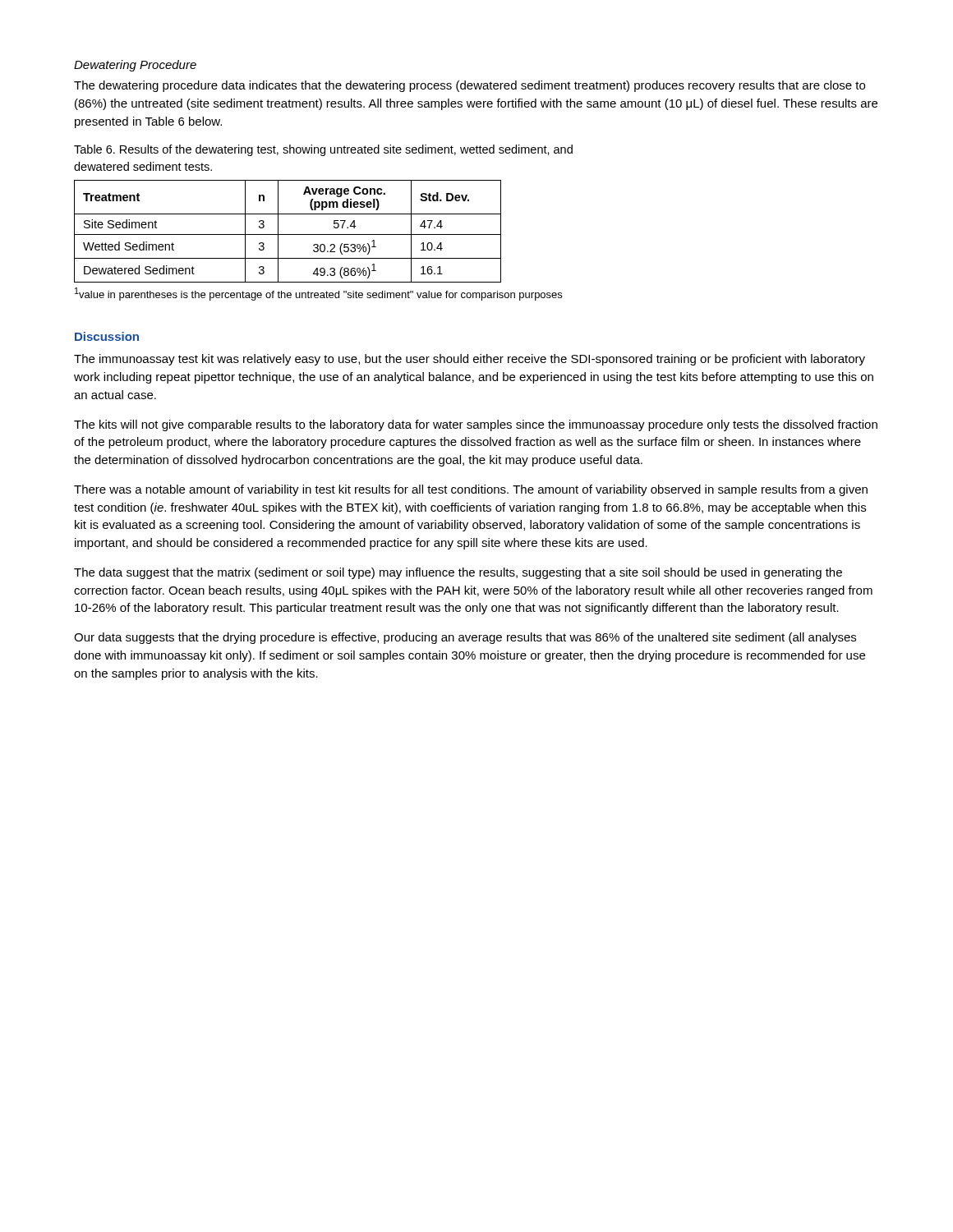Click on the caption containing "Table 6. Results of the dewatering test, showing"
Screen dimensions: 1232x953
[x=329, y=158]
